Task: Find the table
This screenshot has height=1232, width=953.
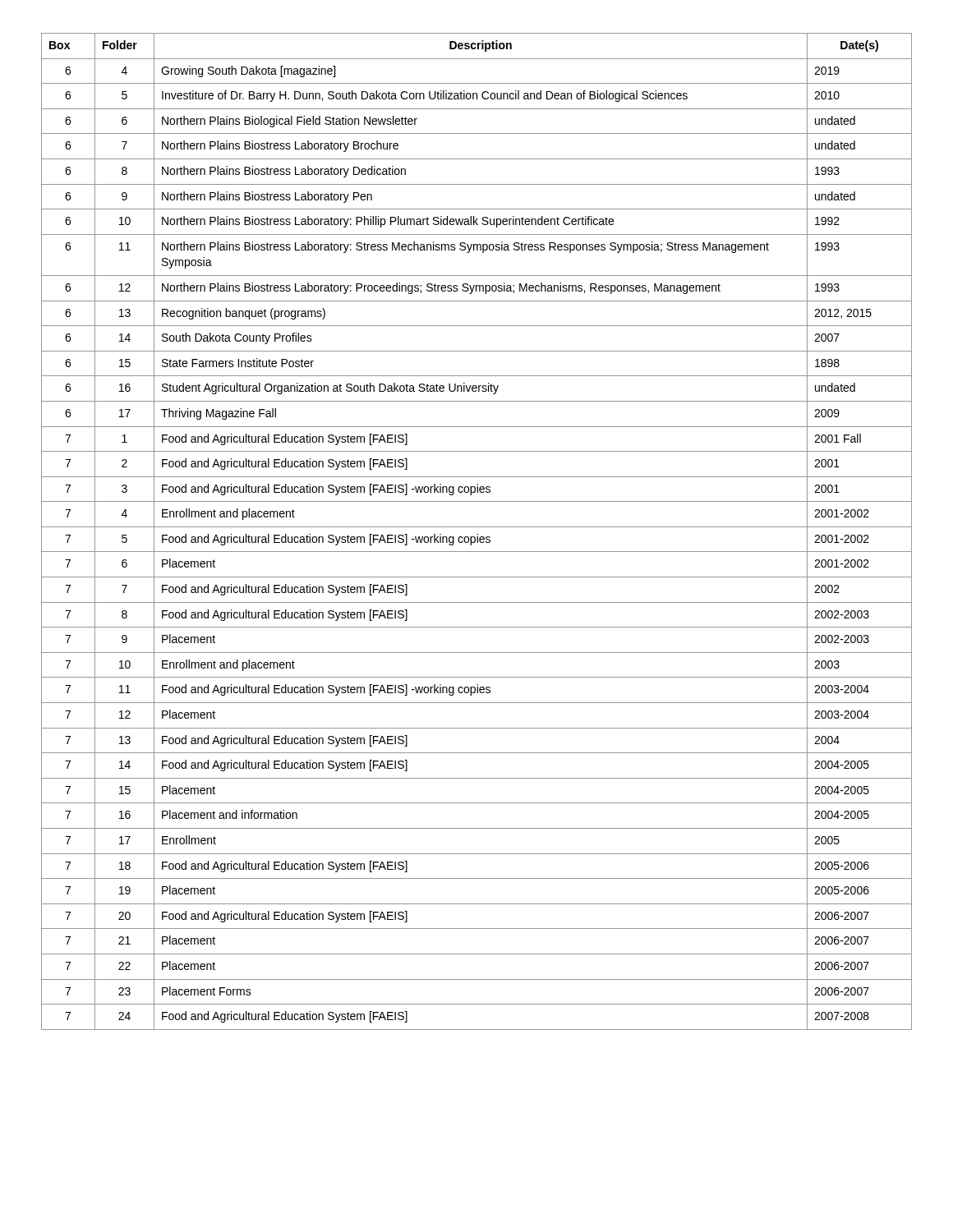Action: (x=476, y=531)
